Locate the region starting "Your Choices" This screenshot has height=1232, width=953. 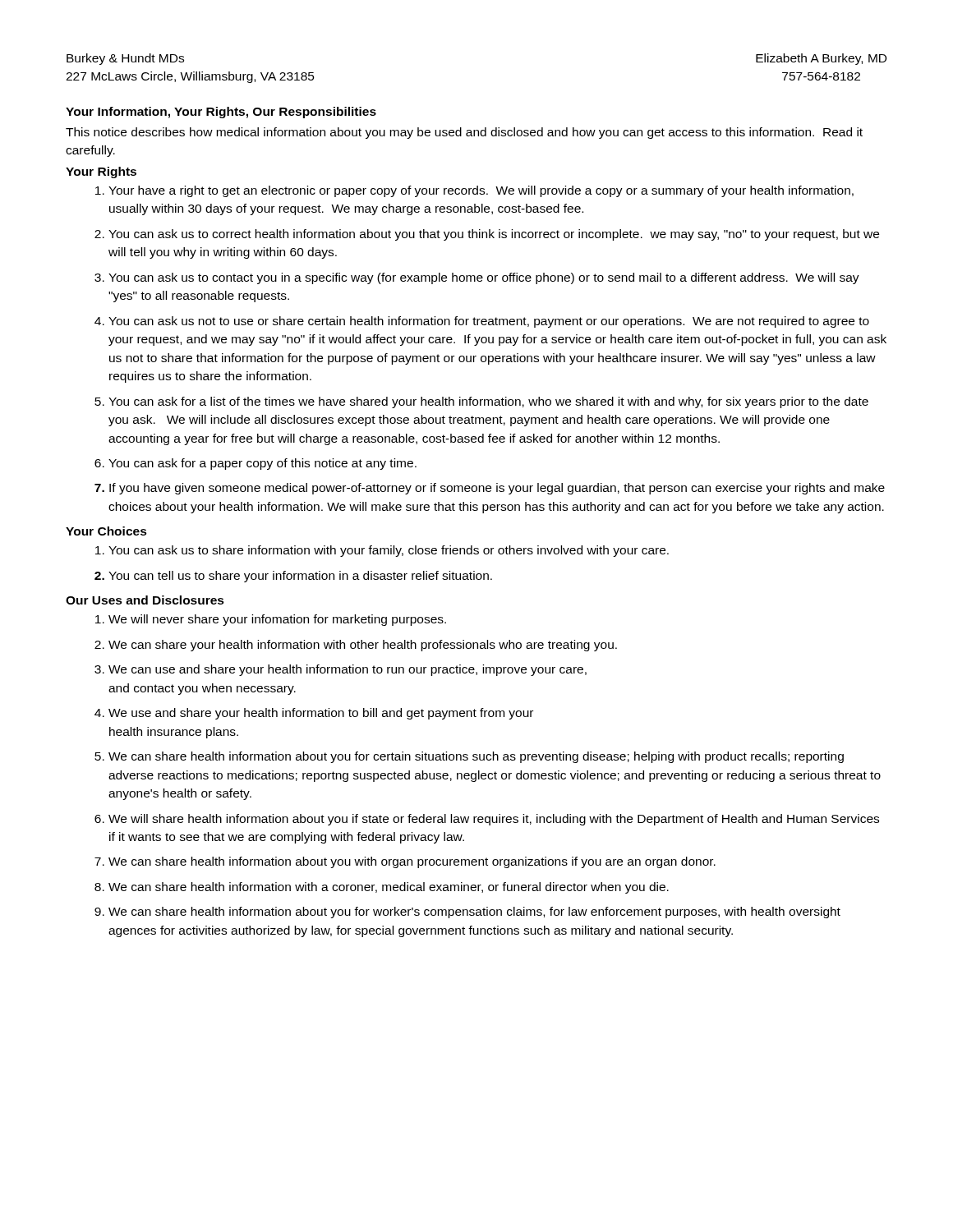(106, 531)
